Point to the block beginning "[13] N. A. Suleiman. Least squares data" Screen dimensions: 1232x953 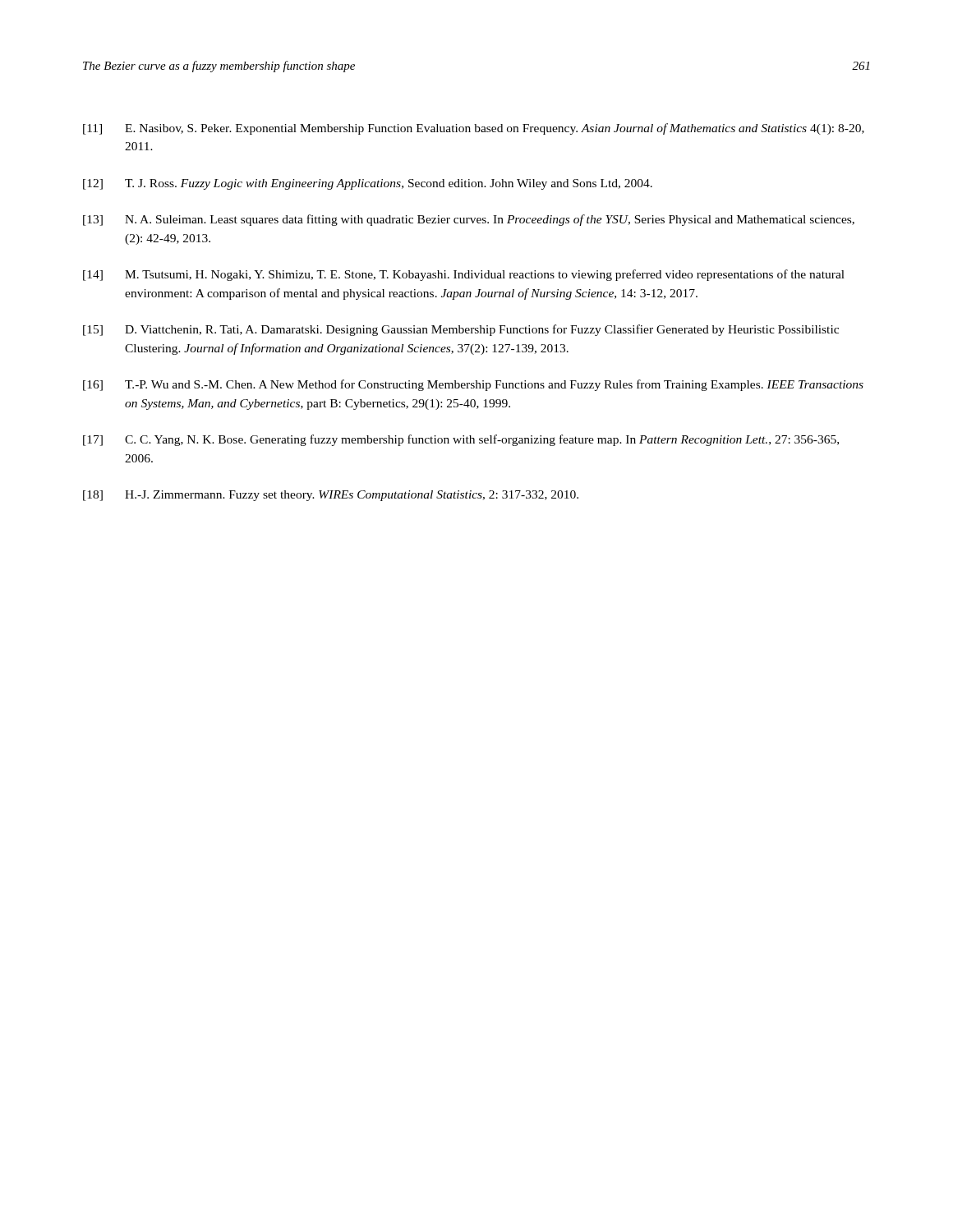coord(476,229)
